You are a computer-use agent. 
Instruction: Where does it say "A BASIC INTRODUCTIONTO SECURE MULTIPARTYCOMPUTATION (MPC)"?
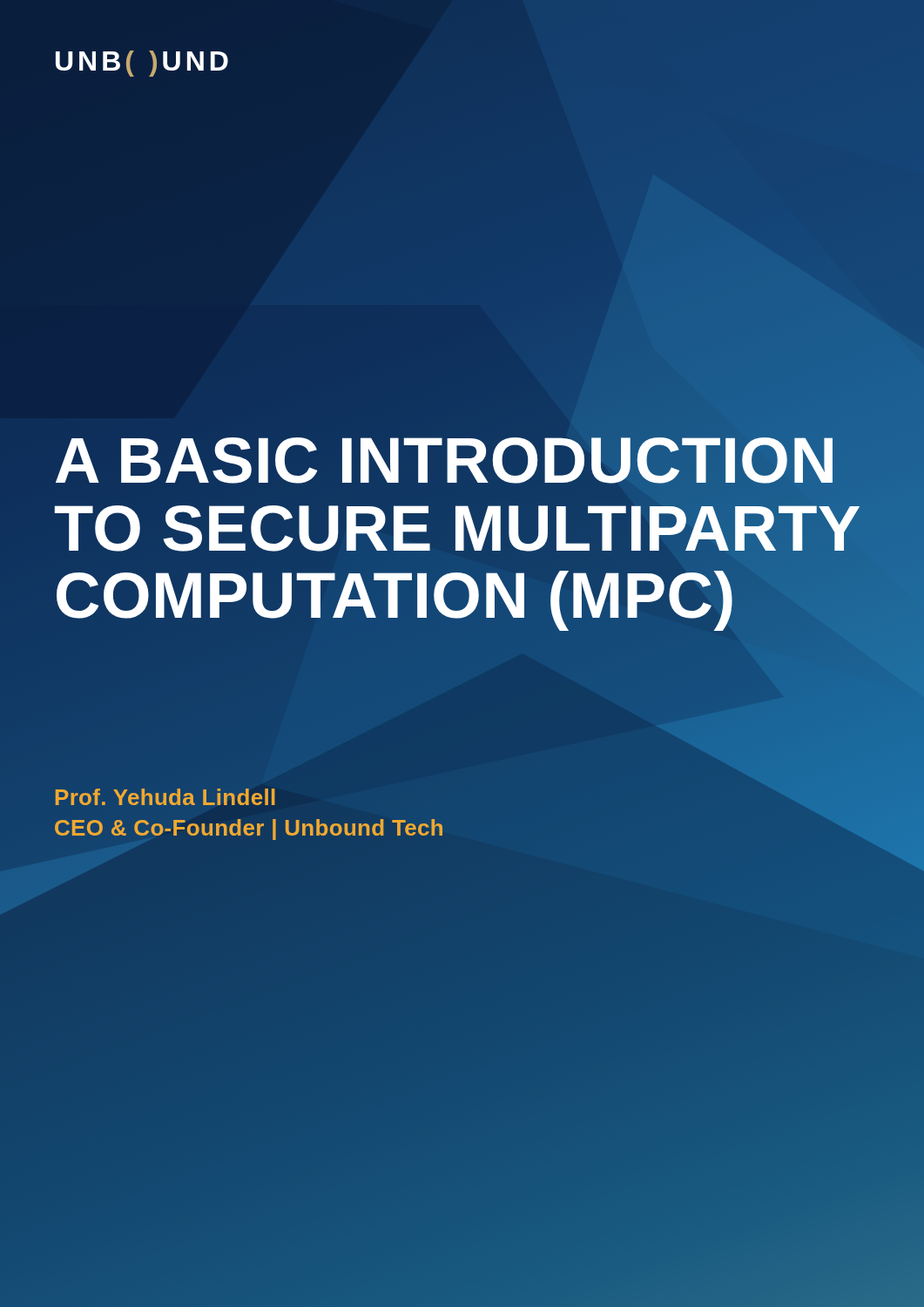462,528
